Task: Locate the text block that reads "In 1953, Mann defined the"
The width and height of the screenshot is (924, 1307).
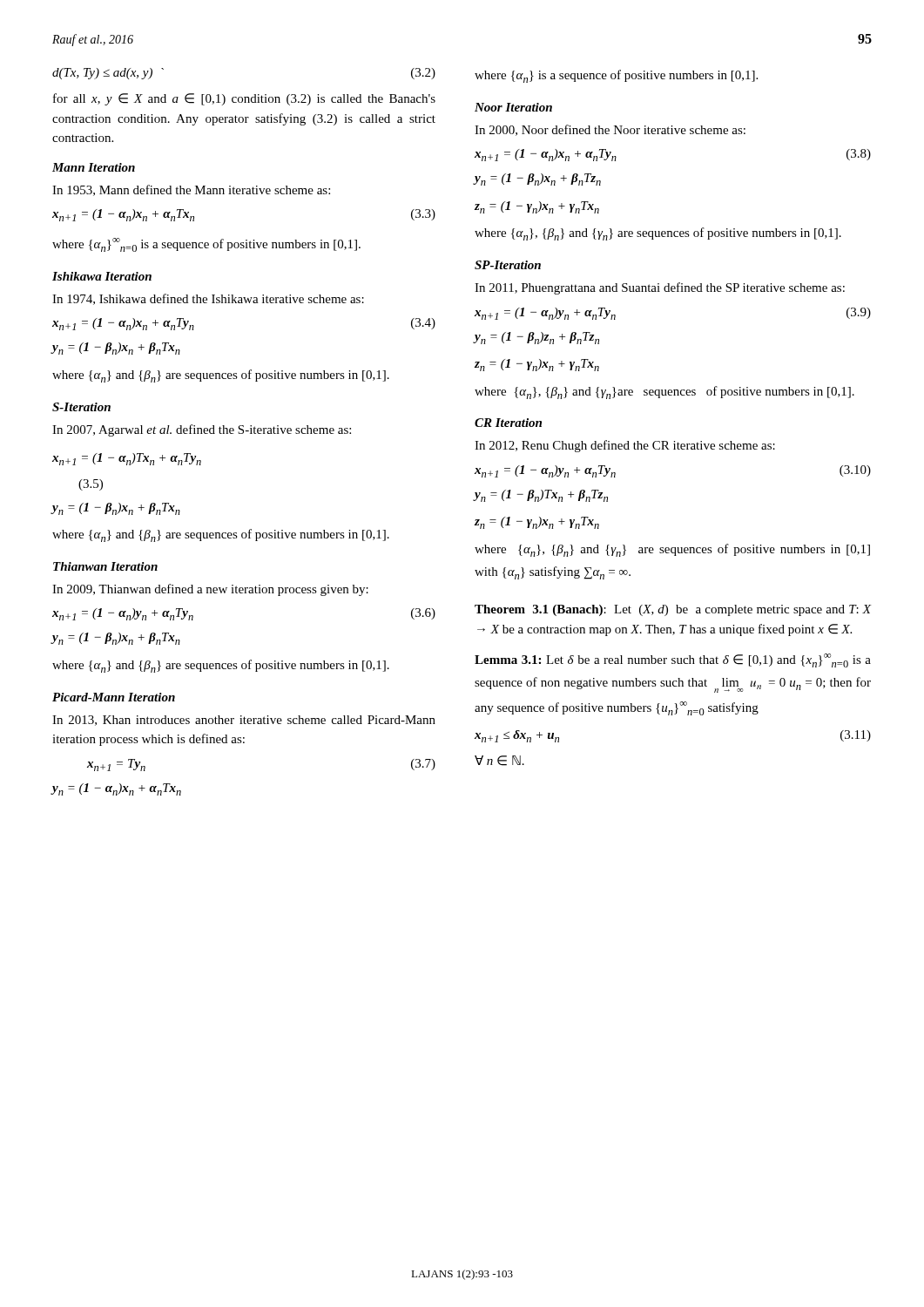Action: click(x=244, y=190)
